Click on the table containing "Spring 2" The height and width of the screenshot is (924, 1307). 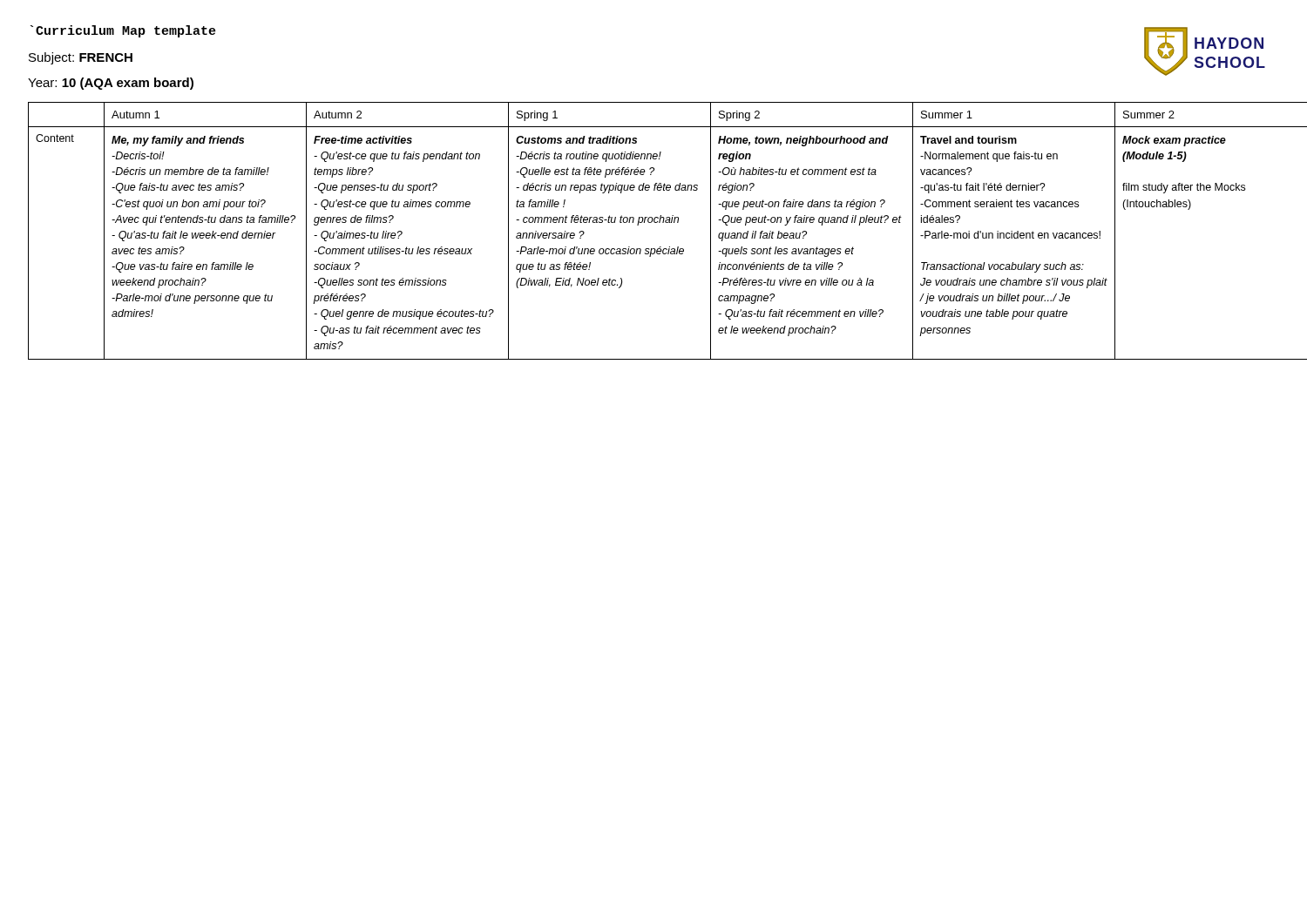click(x=654, y=231)
